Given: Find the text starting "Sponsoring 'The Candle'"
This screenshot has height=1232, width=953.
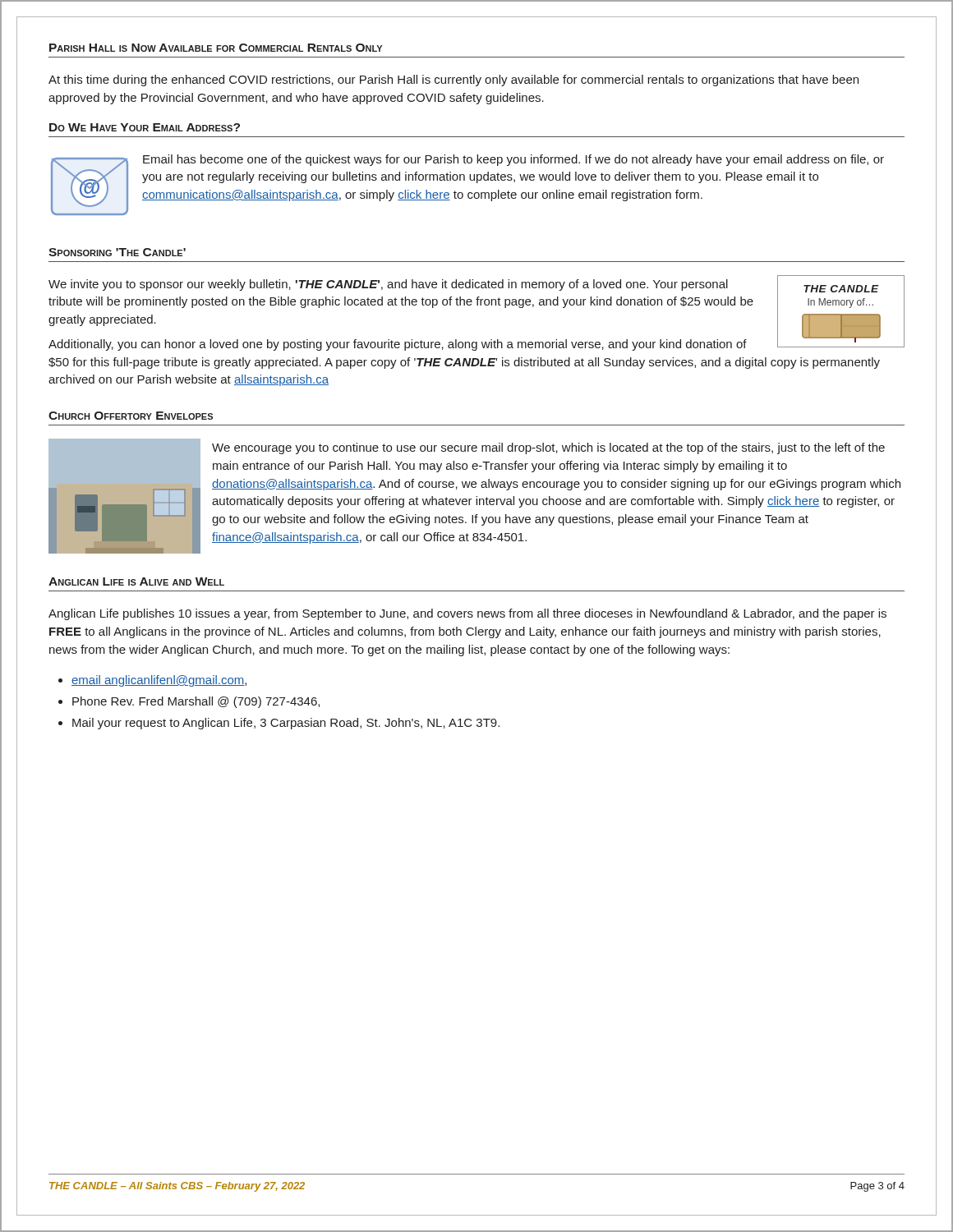Looking at the screenshot, I should pos(476,253).
